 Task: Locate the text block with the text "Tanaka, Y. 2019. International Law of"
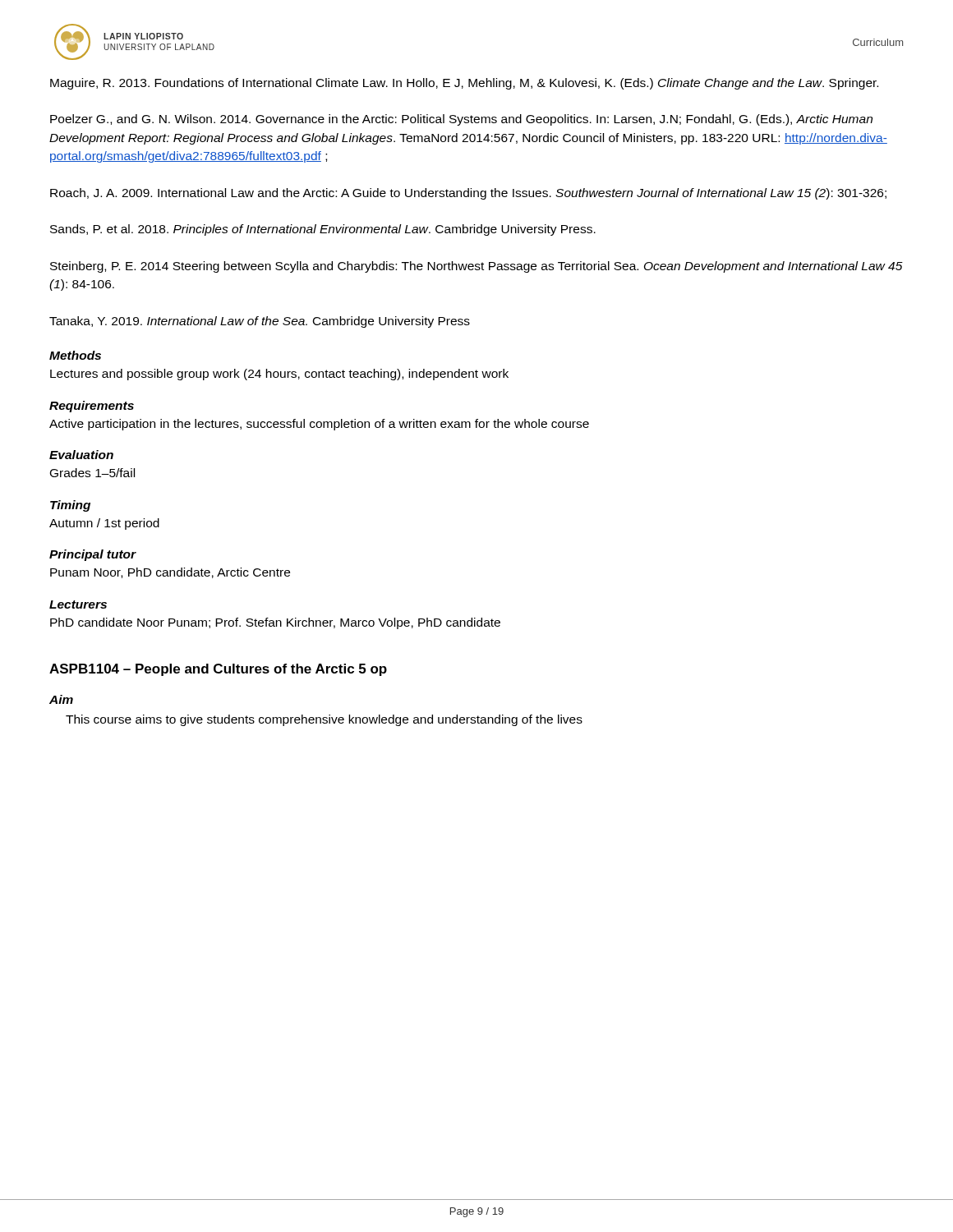coord(260,321)
